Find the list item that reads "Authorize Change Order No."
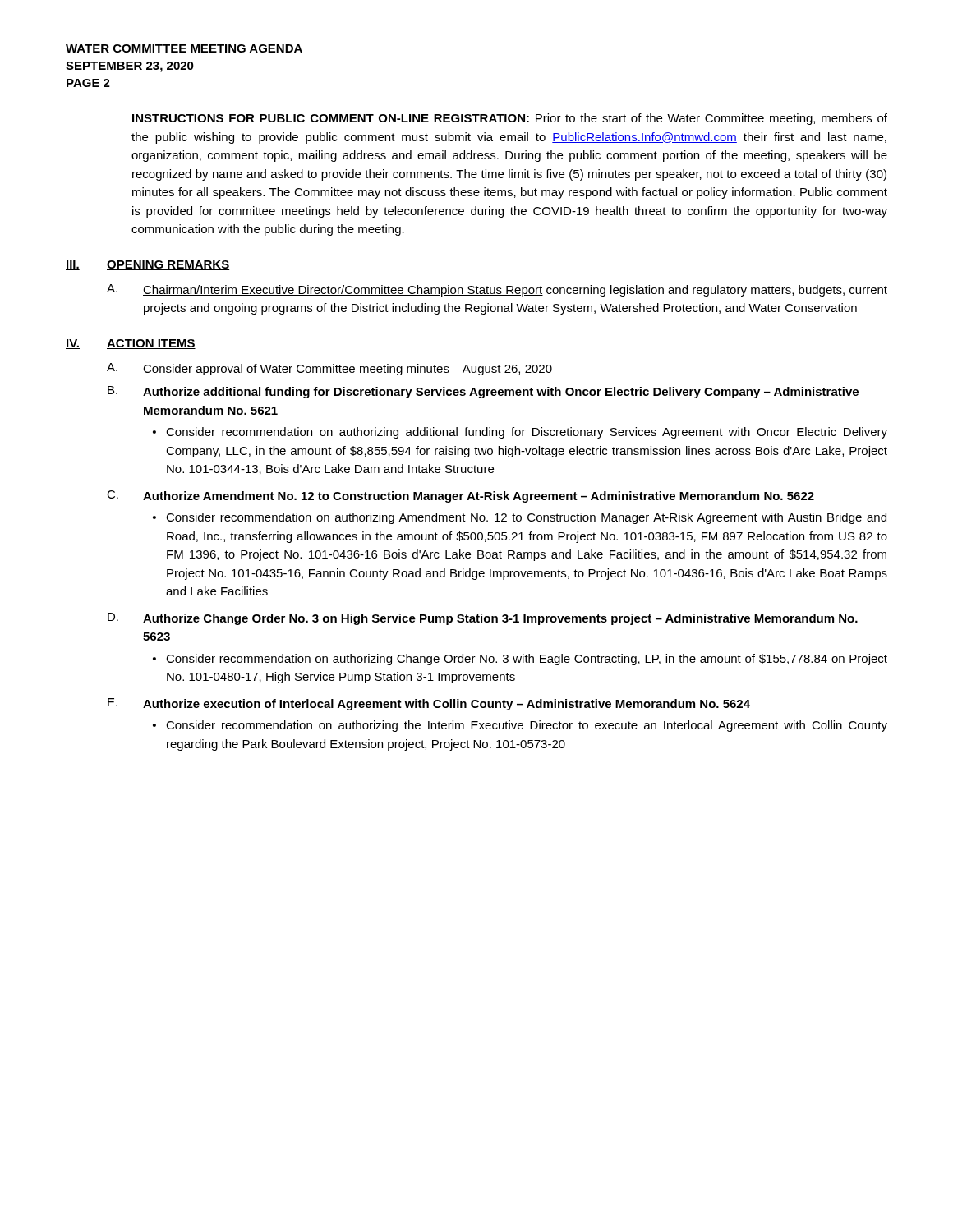The width and height of the screenshot is (953, 1232). click(x=501, y=627)
